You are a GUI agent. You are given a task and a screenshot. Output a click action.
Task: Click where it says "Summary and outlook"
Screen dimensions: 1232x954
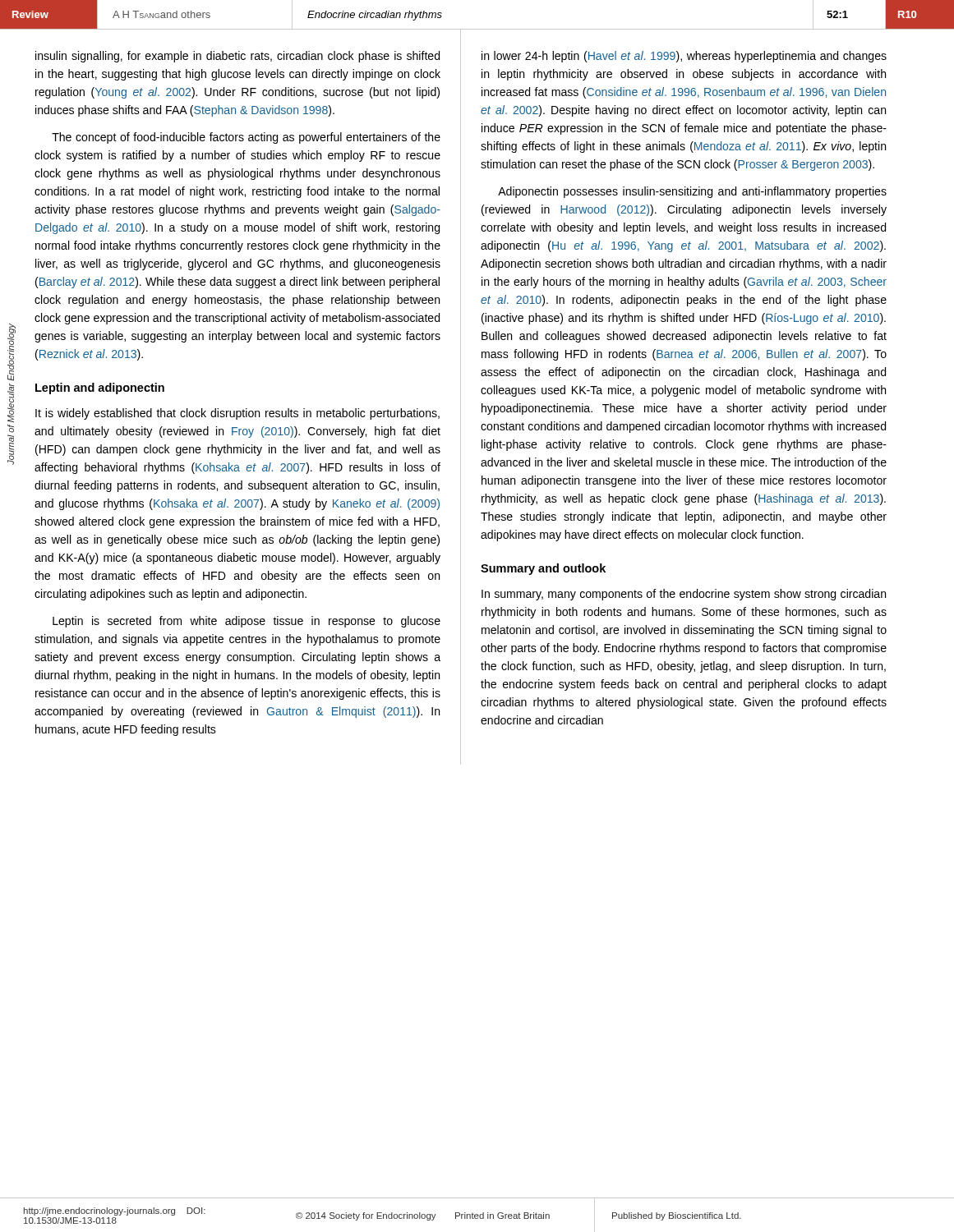(543, 568)
